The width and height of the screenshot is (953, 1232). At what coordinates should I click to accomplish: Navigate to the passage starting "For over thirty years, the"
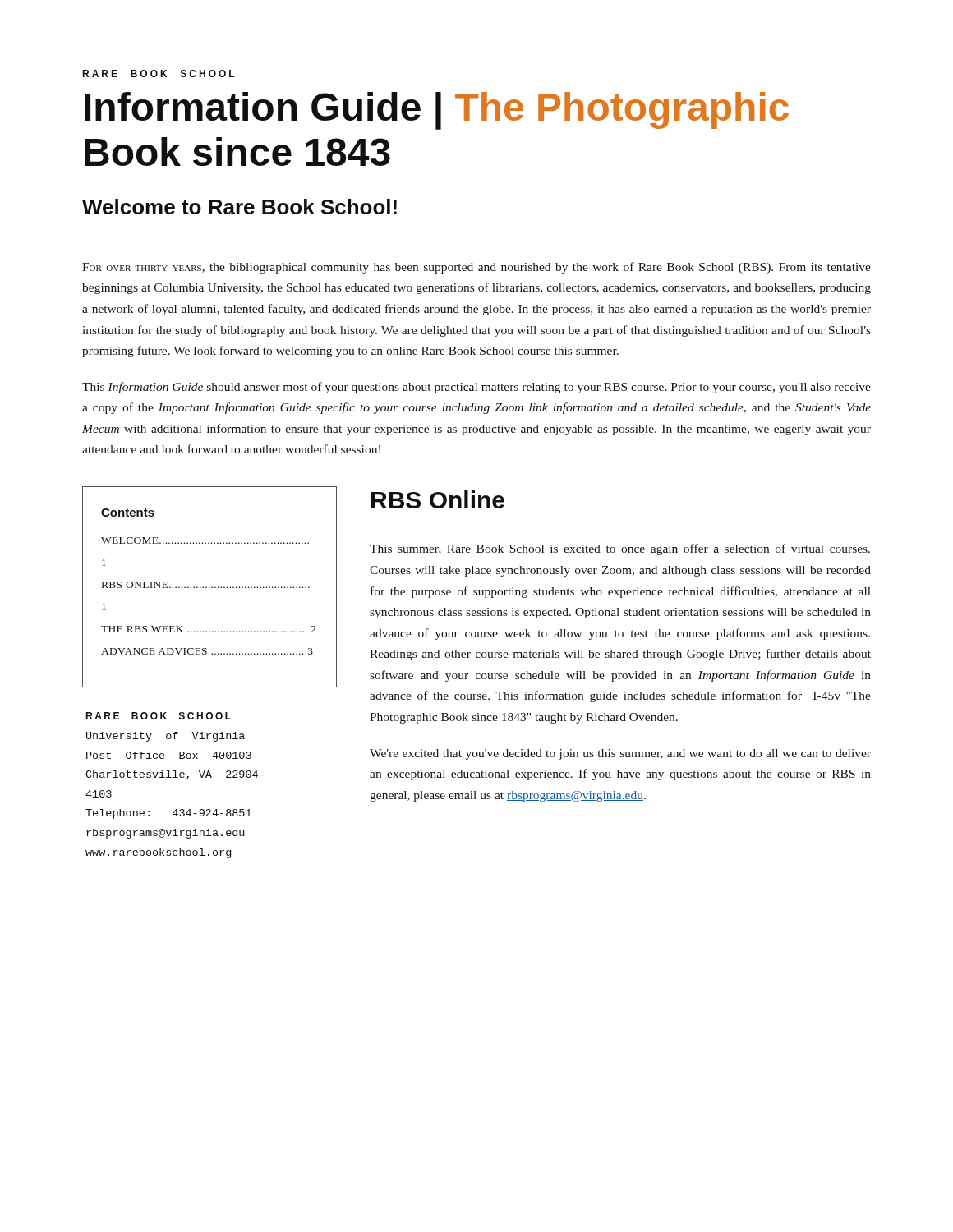coord(476,309)
